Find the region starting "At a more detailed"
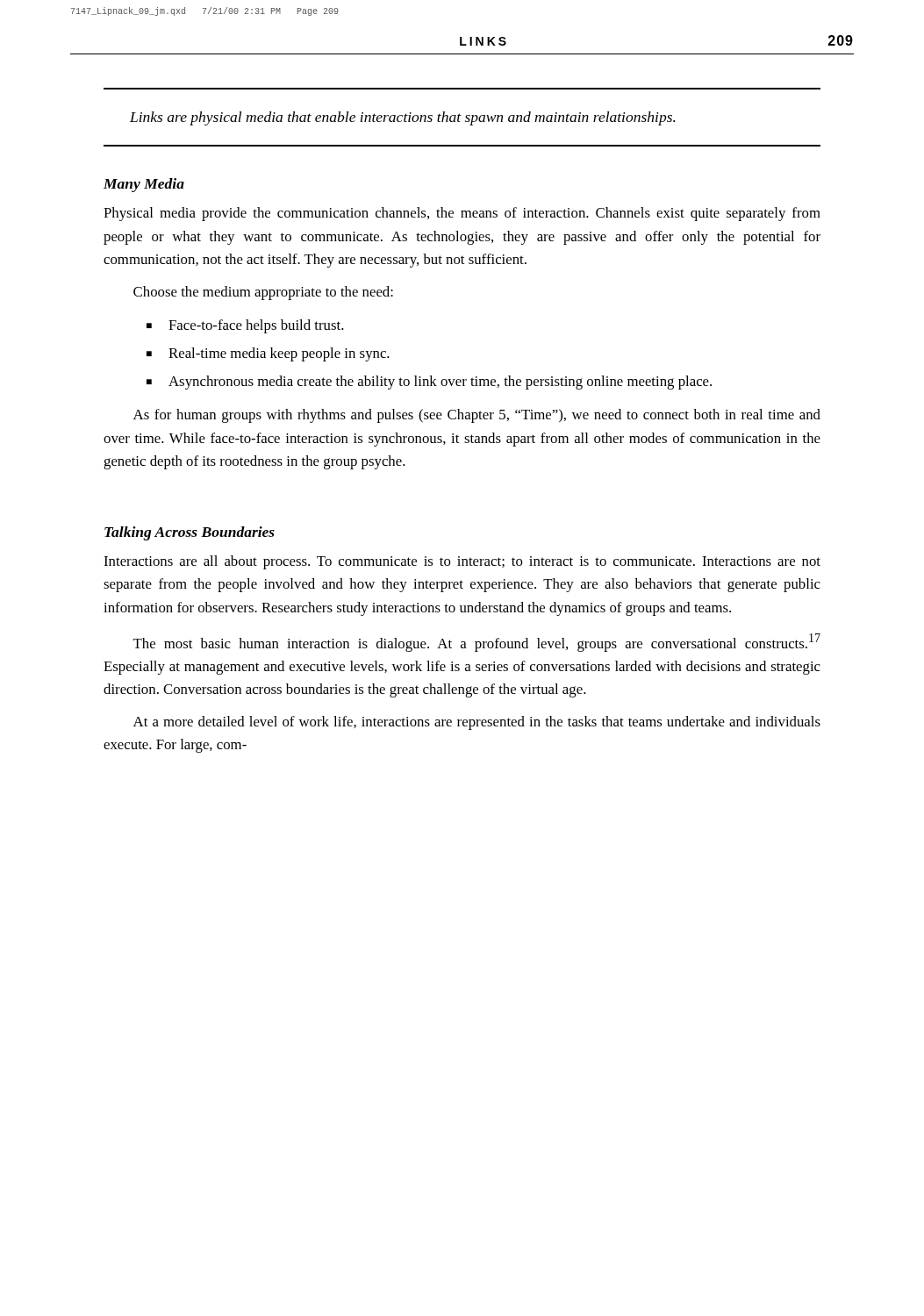 tap(462, 734)
